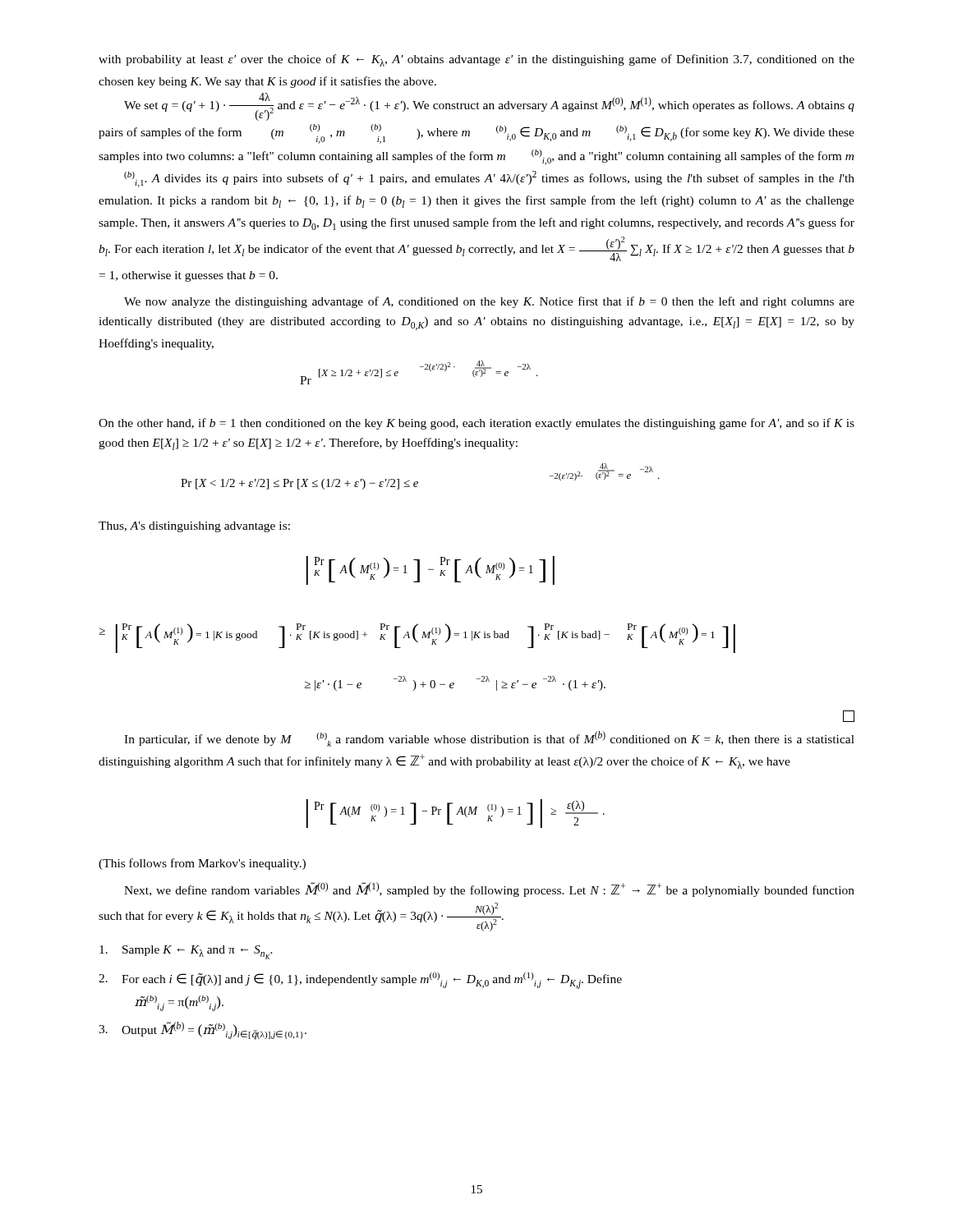The image size is (953, 1232).
Task: Locate the formula containing "Pr [X ≥ 1/2 + ε'/2]"
Action: 476,379
